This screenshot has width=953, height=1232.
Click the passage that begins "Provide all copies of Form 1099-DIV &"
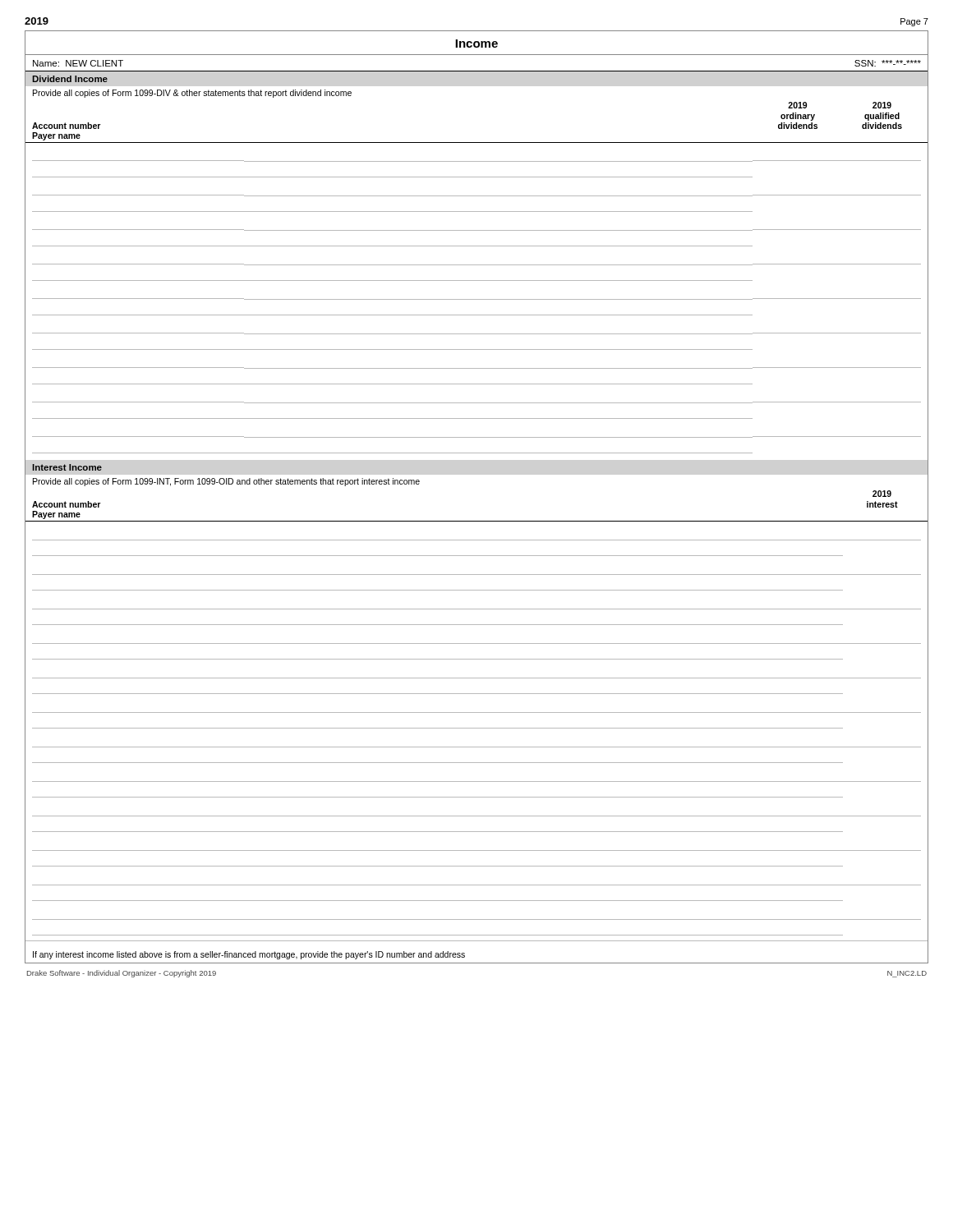pos(192,93)
